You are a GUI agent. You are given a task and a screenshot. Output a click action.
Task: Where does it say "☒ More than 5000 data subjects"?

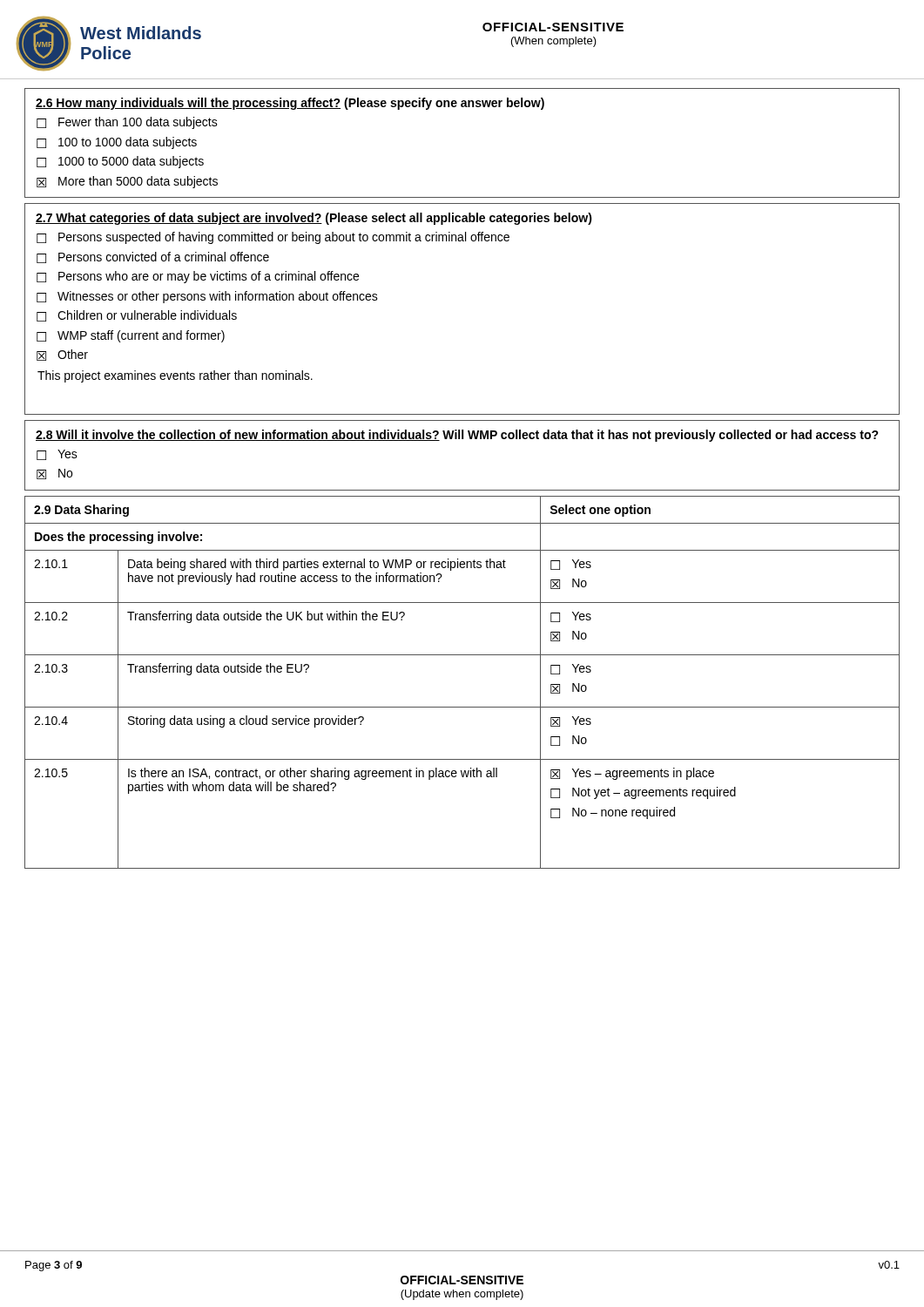(127, 182)
